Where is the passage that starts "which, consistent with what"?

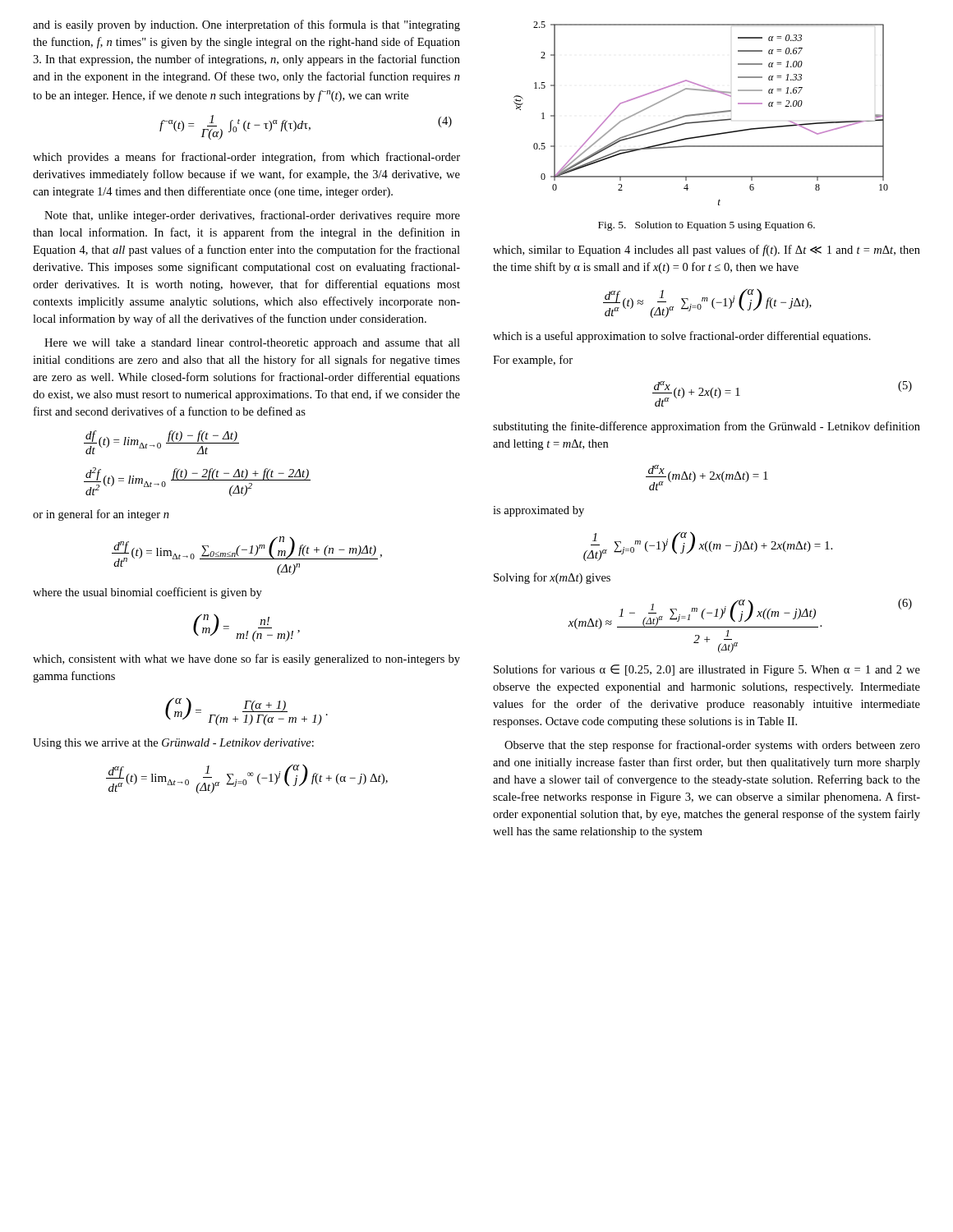[x=246, y=667]
